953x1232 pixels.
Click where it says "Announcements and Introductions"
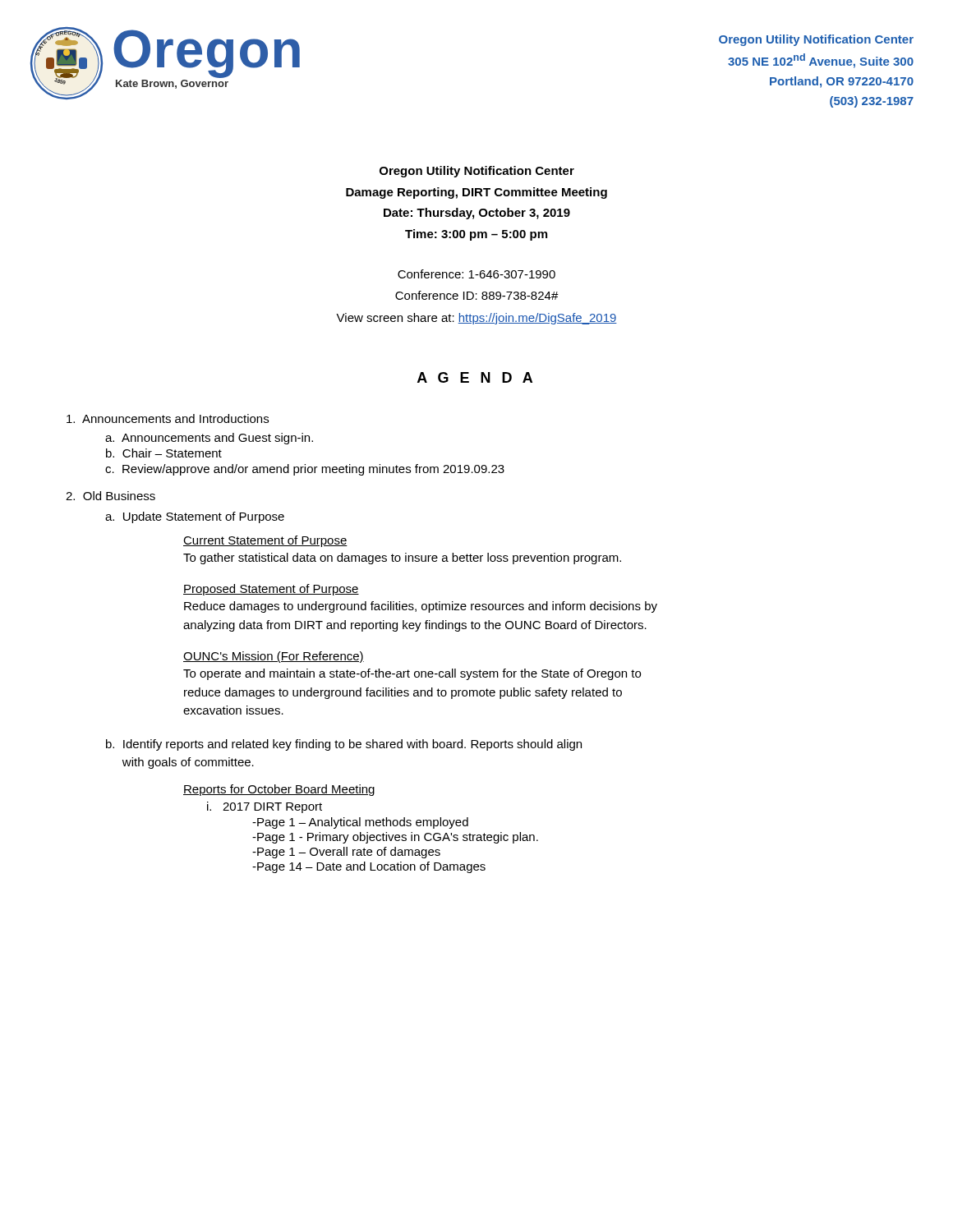coord(167,418)
